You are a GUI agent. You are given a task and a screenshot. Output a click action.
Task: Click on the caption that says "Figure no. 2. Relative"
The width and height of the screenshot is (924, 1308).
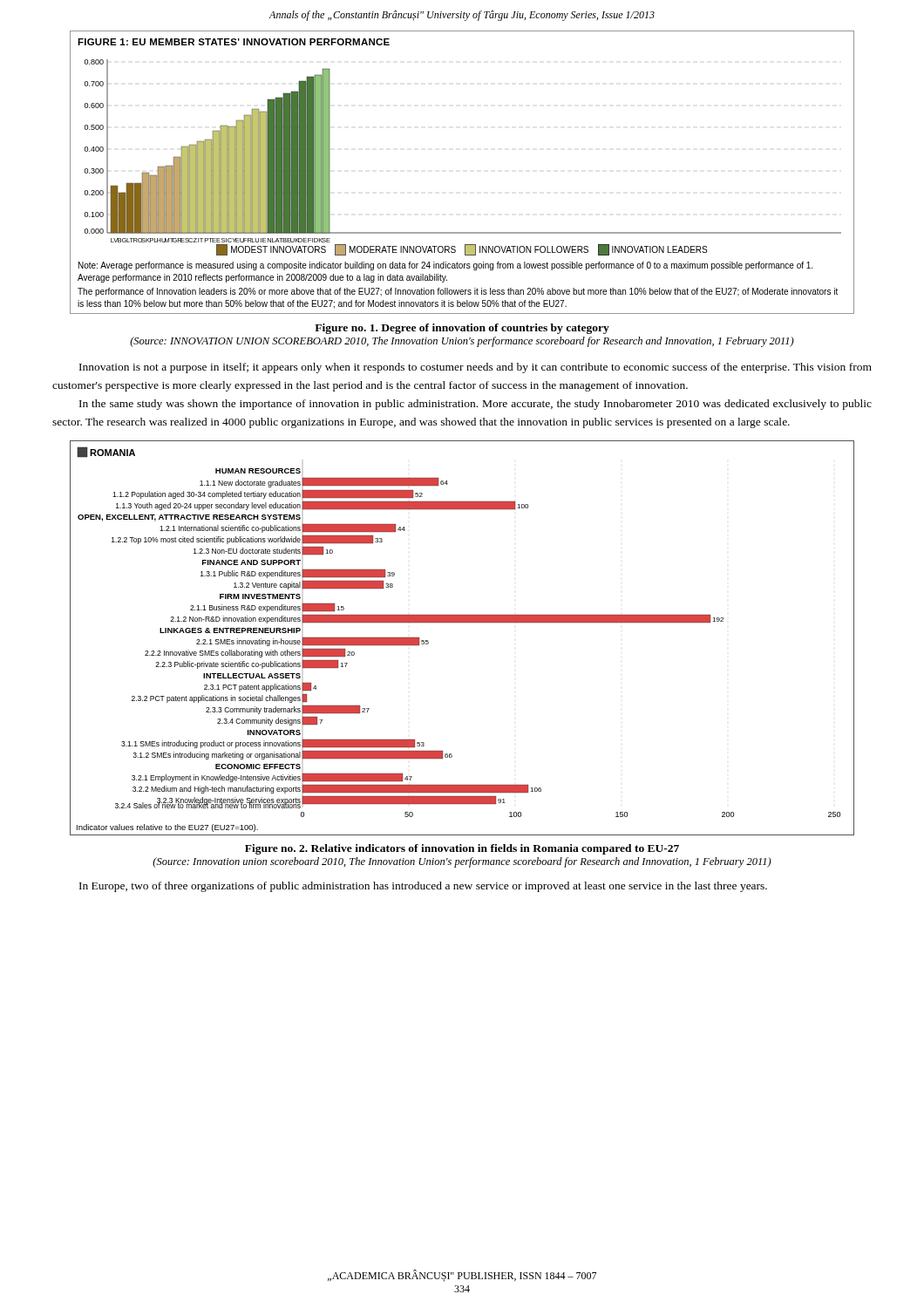(462, 855)
